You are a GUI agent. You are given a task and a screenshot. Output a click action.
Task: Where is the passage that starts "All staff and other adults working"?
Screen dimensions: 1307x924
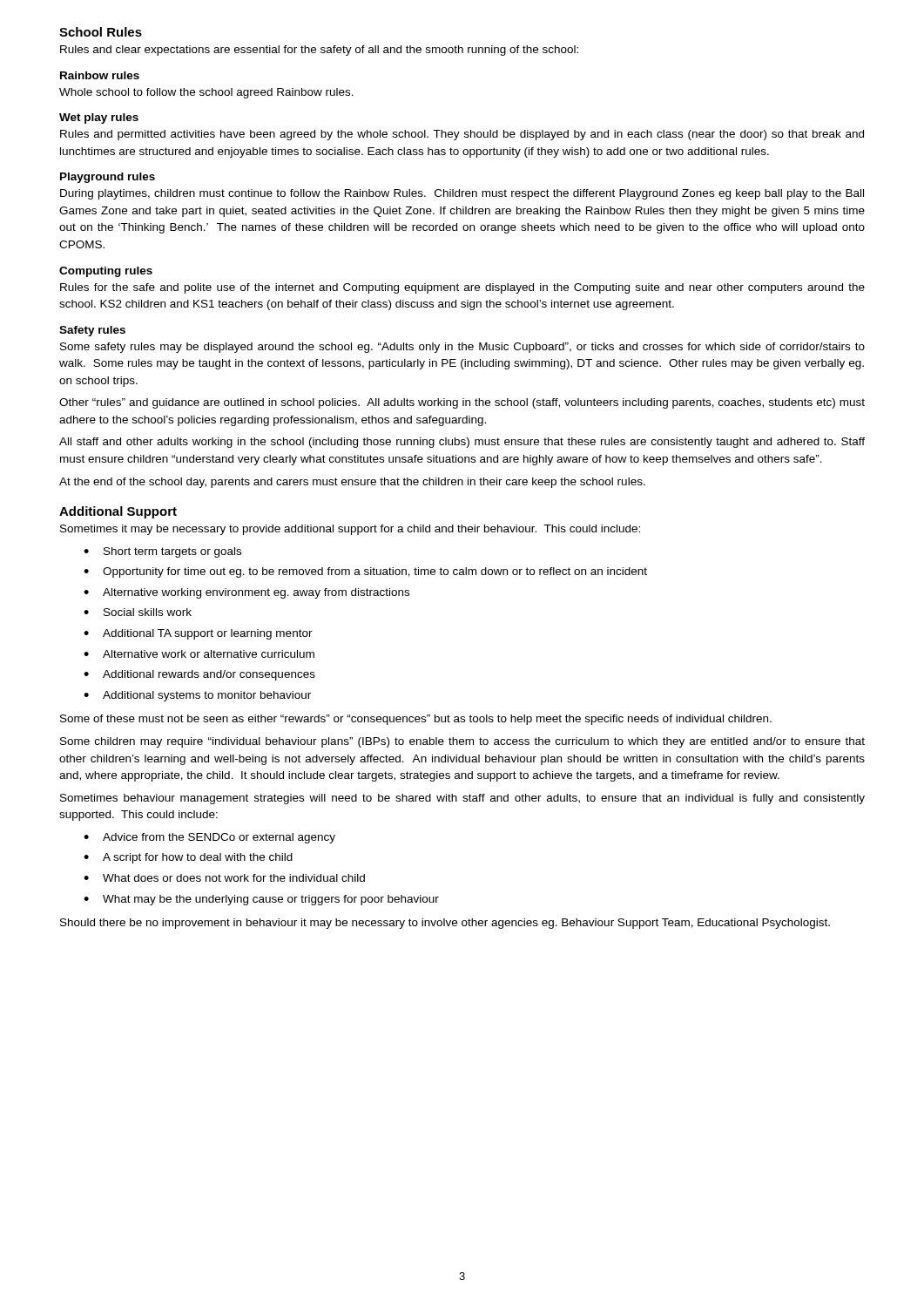(462, 450)
